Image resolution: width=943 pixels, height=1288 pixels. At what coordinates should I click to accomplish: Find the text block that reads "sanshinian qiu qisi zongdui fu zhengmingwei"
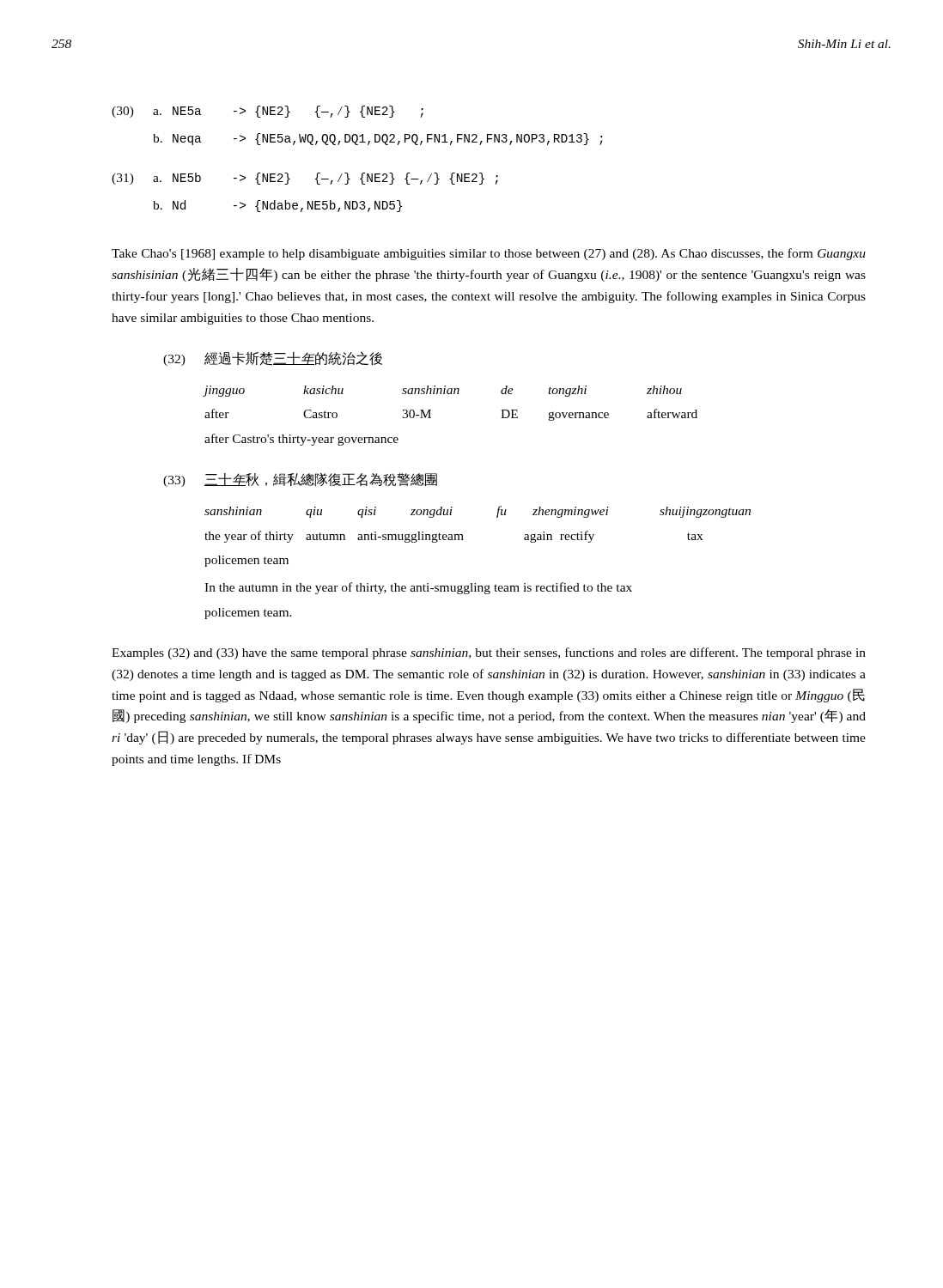pyautogui.click(x=231, y=510)
